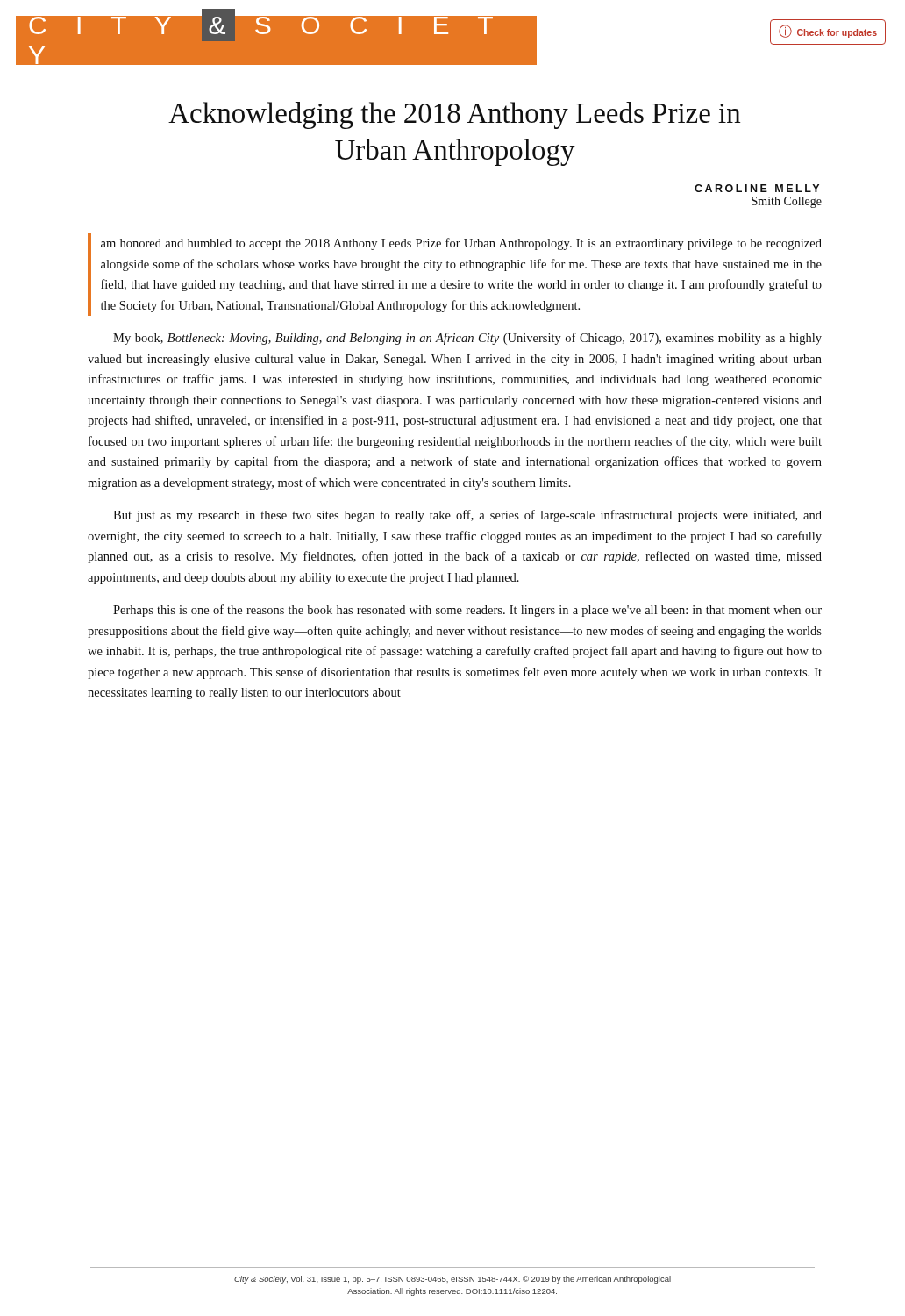The height and width of the screenshot is (1316, 905).
Task: Click on the block starting "CAROLINE MELLY Smith College"
Action: click(x=757, y=188)
